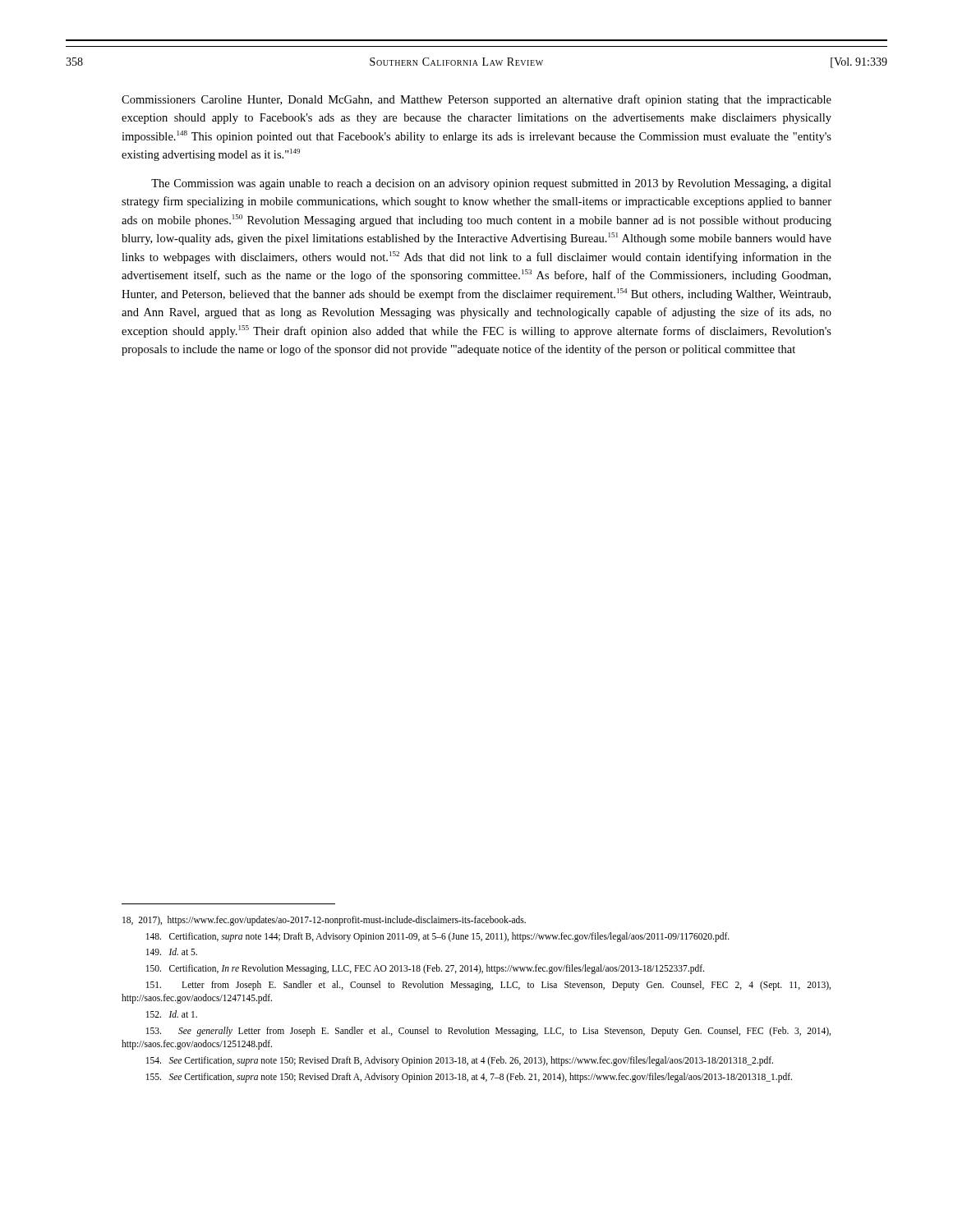Locate the footnote that says "Certification, supra note 144; Draft B, Advisory"

click(437, 936)
